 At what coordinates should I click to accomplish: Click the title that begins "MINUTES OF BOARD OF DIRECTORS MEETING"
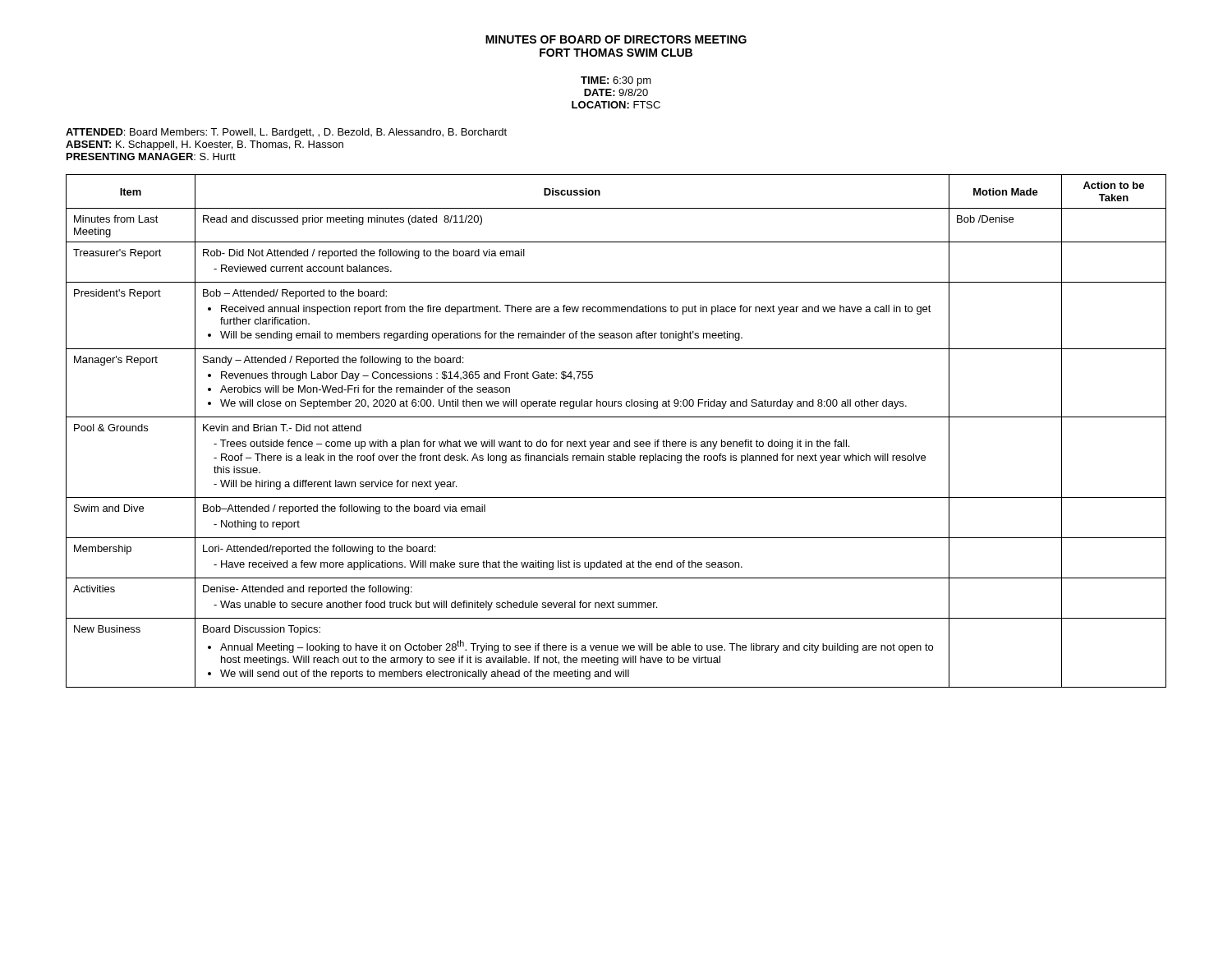point(616,46)
